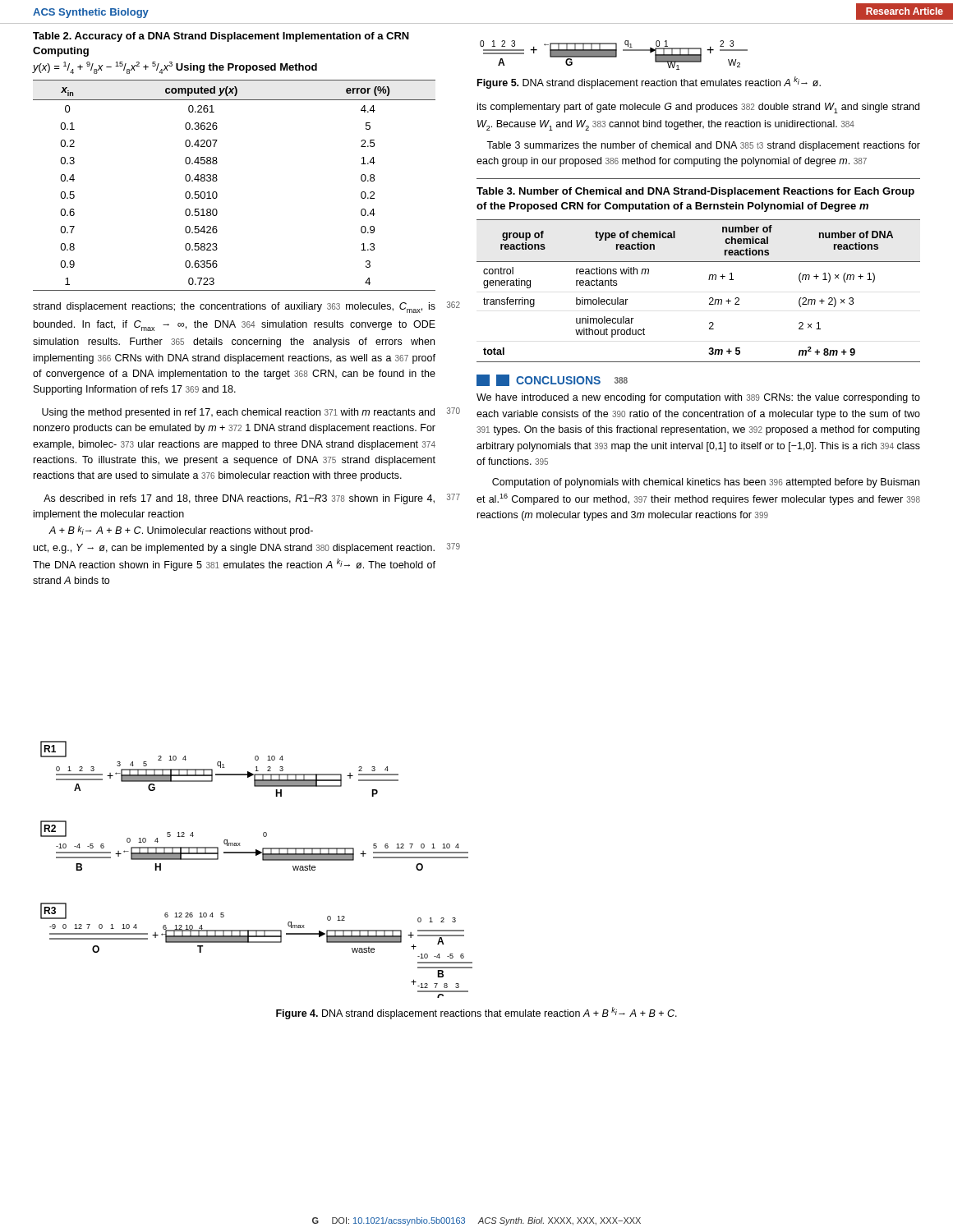This screenshot has height=1232, width=953.
Task: Where is the title that starts "Table 2. Accuracy of"?
Action: click(221, 37)
